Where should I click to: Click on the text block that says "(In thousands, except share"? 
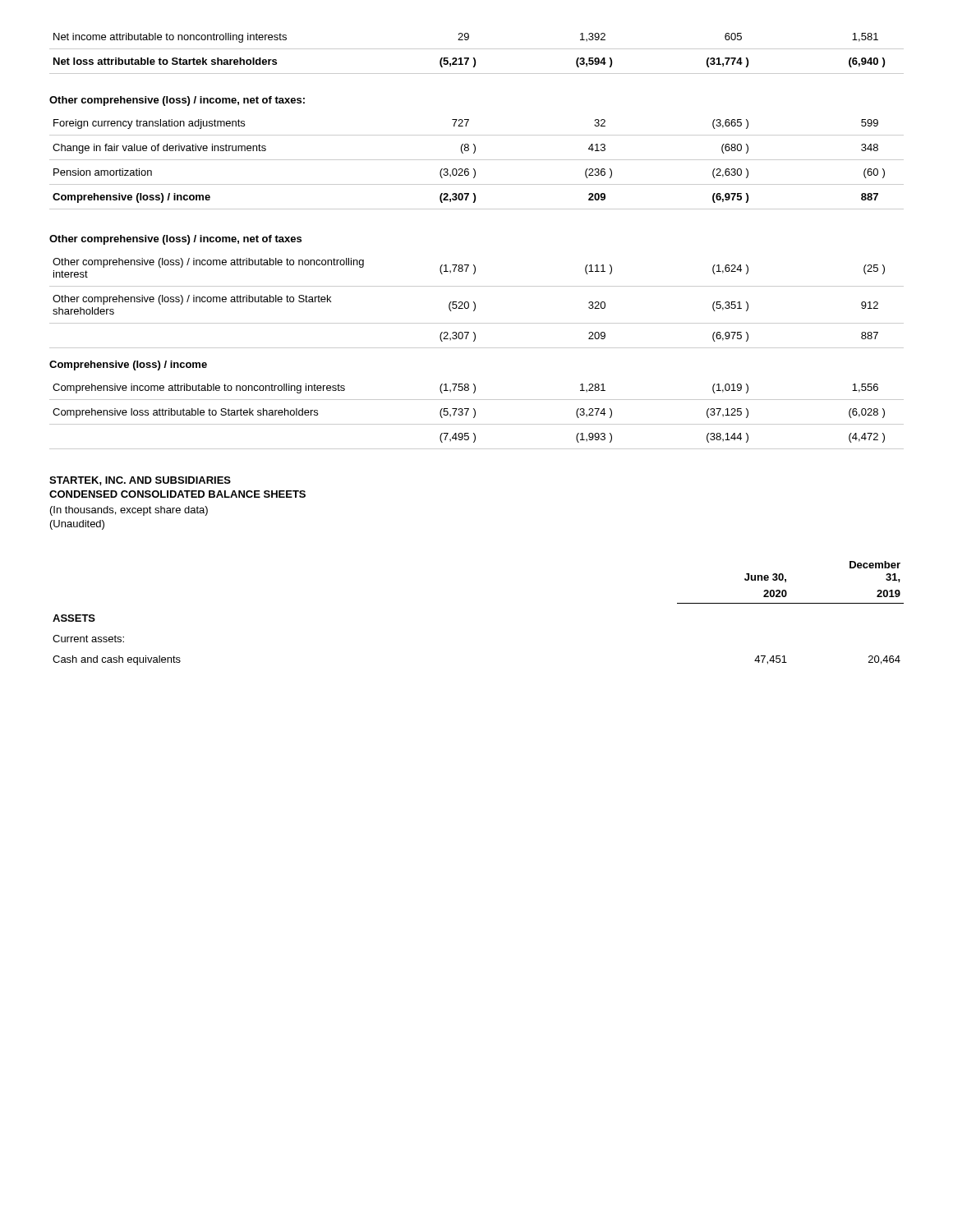(129, 510)
